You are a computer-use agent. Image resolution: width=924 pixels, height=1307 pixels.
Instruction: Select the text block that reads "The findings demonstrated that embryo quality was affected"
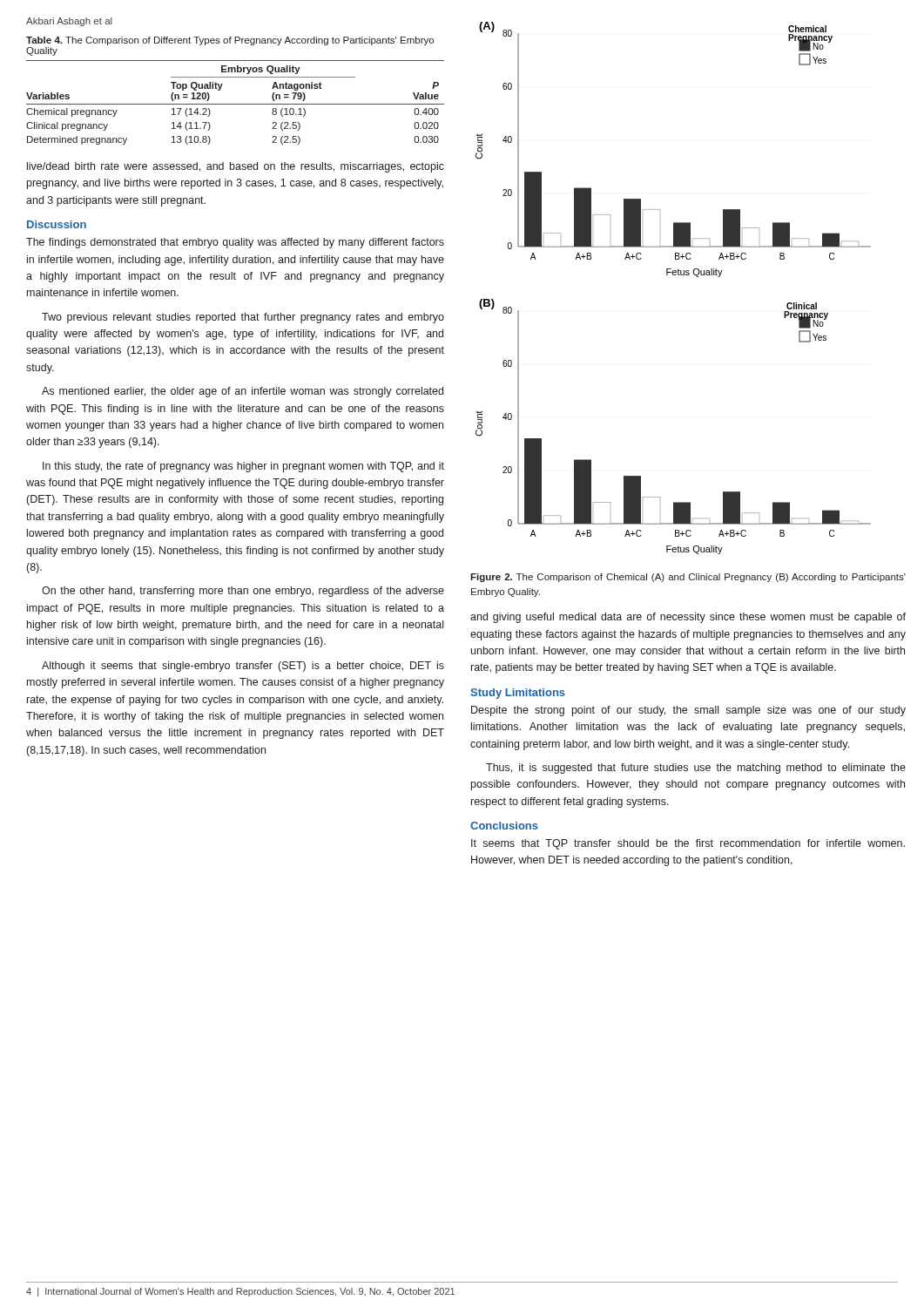click(235, 268)
